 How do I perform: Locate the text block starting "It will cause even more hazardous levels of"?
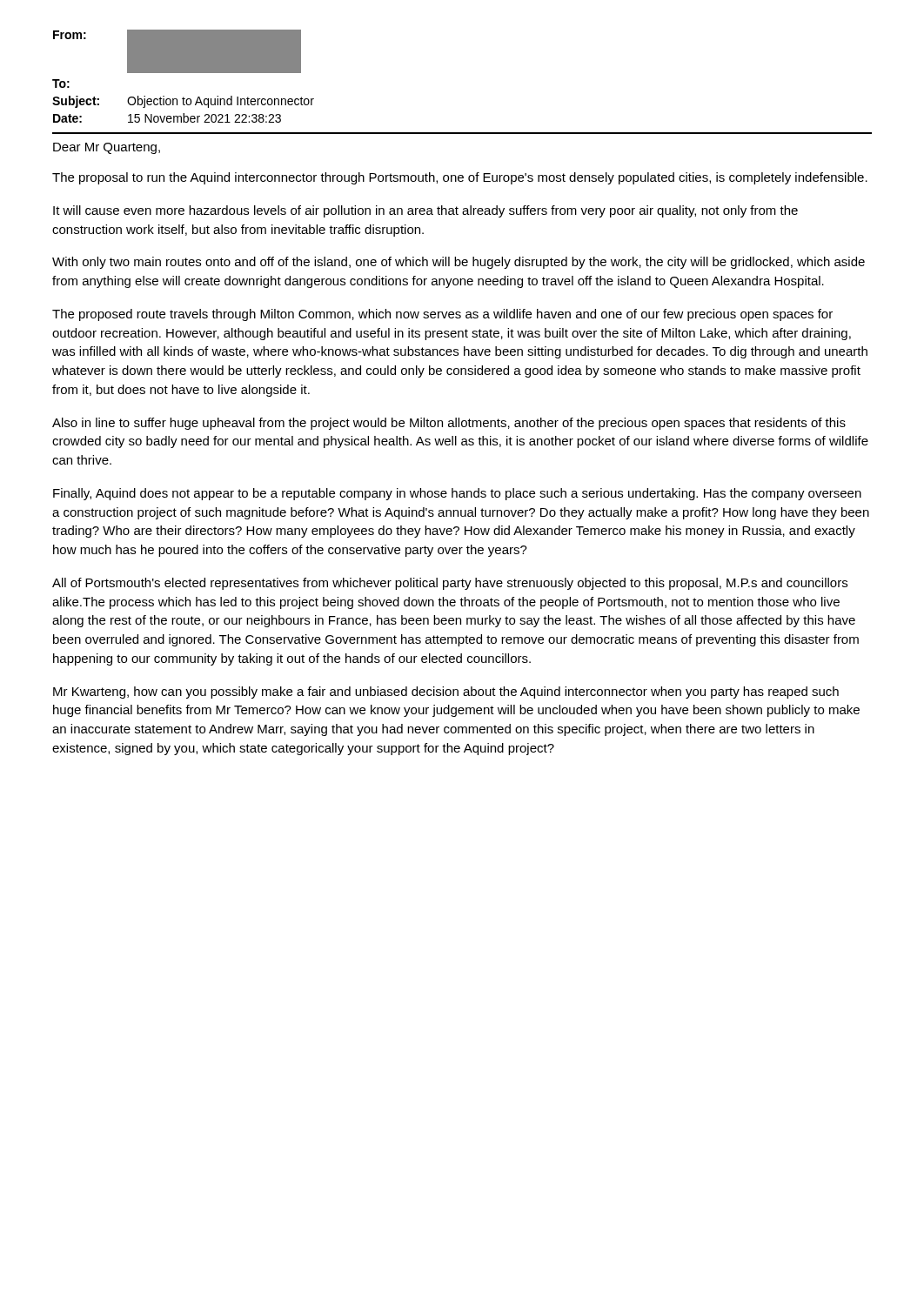point(425,219)
